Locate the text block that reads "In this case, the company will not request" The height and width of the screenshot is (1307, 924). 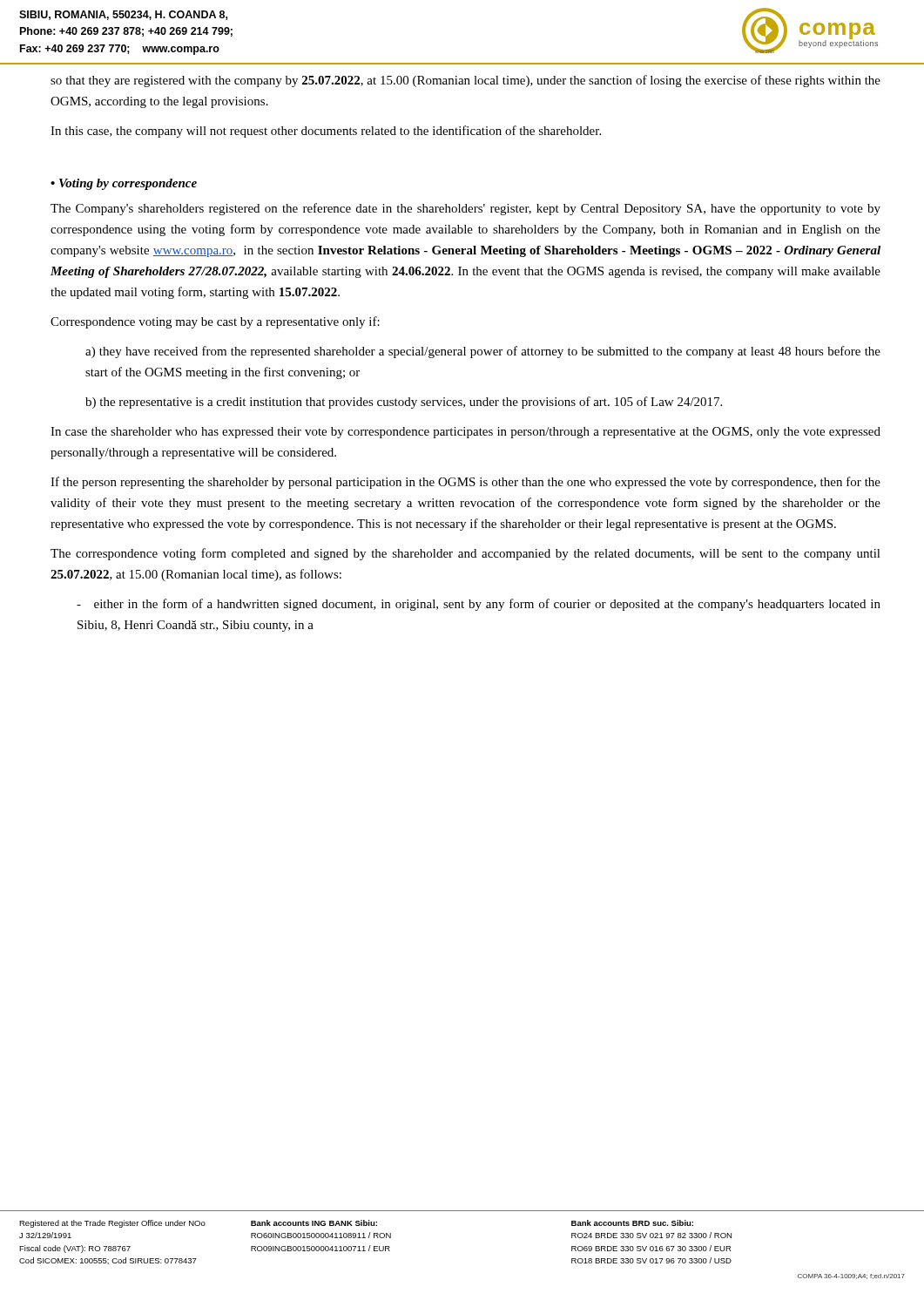326,131
